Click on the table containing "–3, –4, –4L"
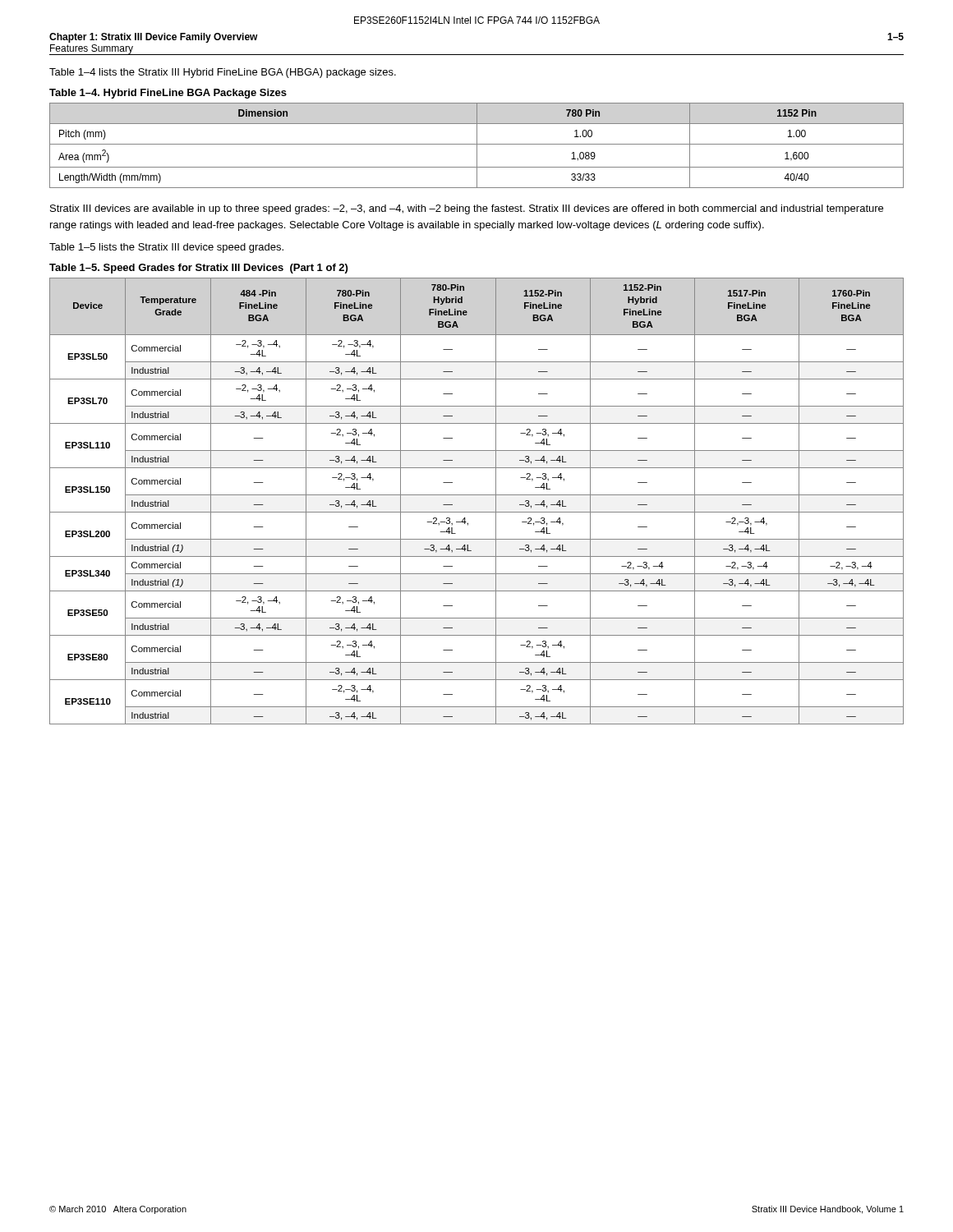The height and width of the screenshot is (1232, 953). coord(476,501)
